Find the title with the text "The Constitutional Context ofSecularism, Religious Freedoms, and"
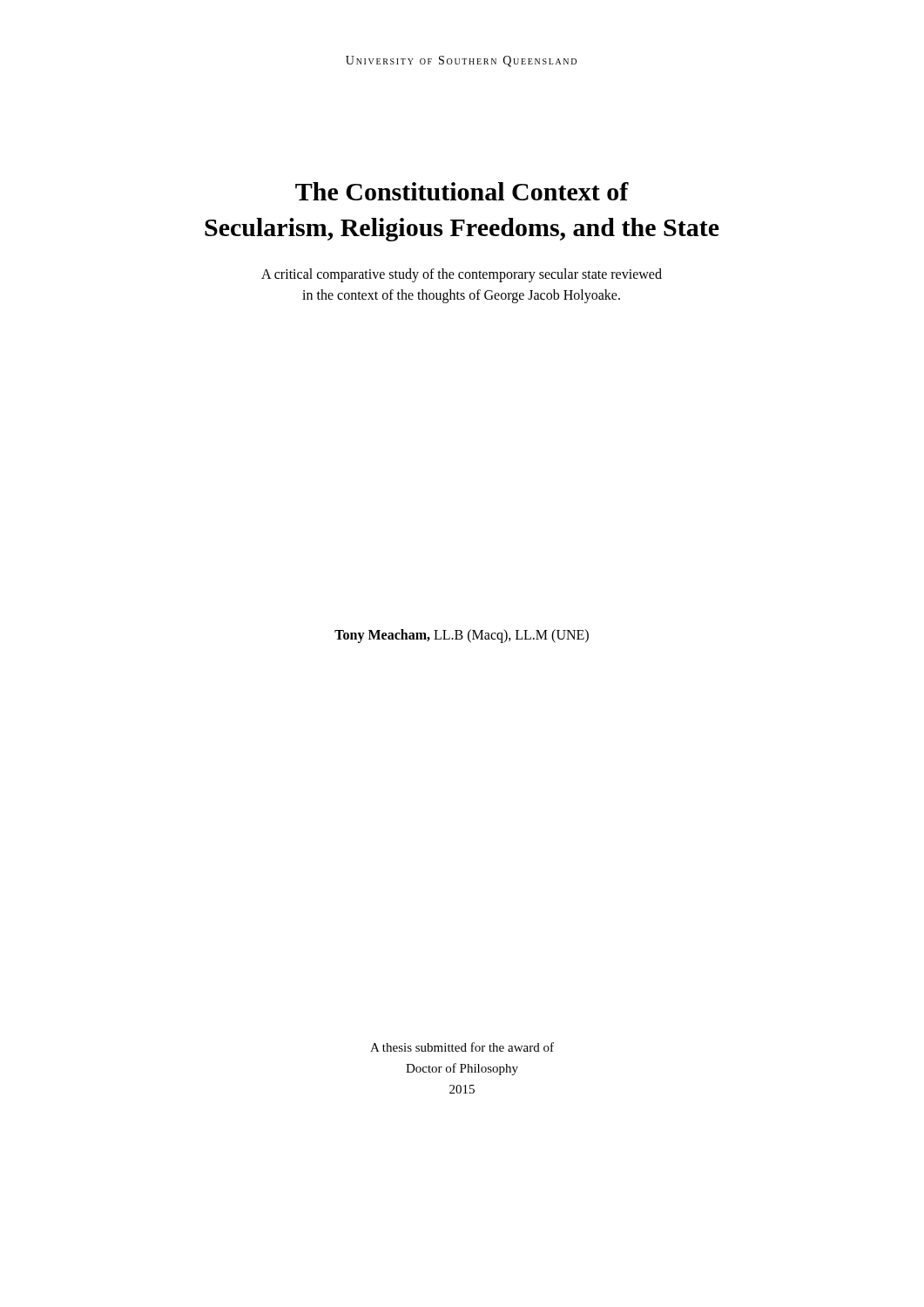Image resolution: width=924 pixels, height=1307 pixels. click(x=462, y=240)
